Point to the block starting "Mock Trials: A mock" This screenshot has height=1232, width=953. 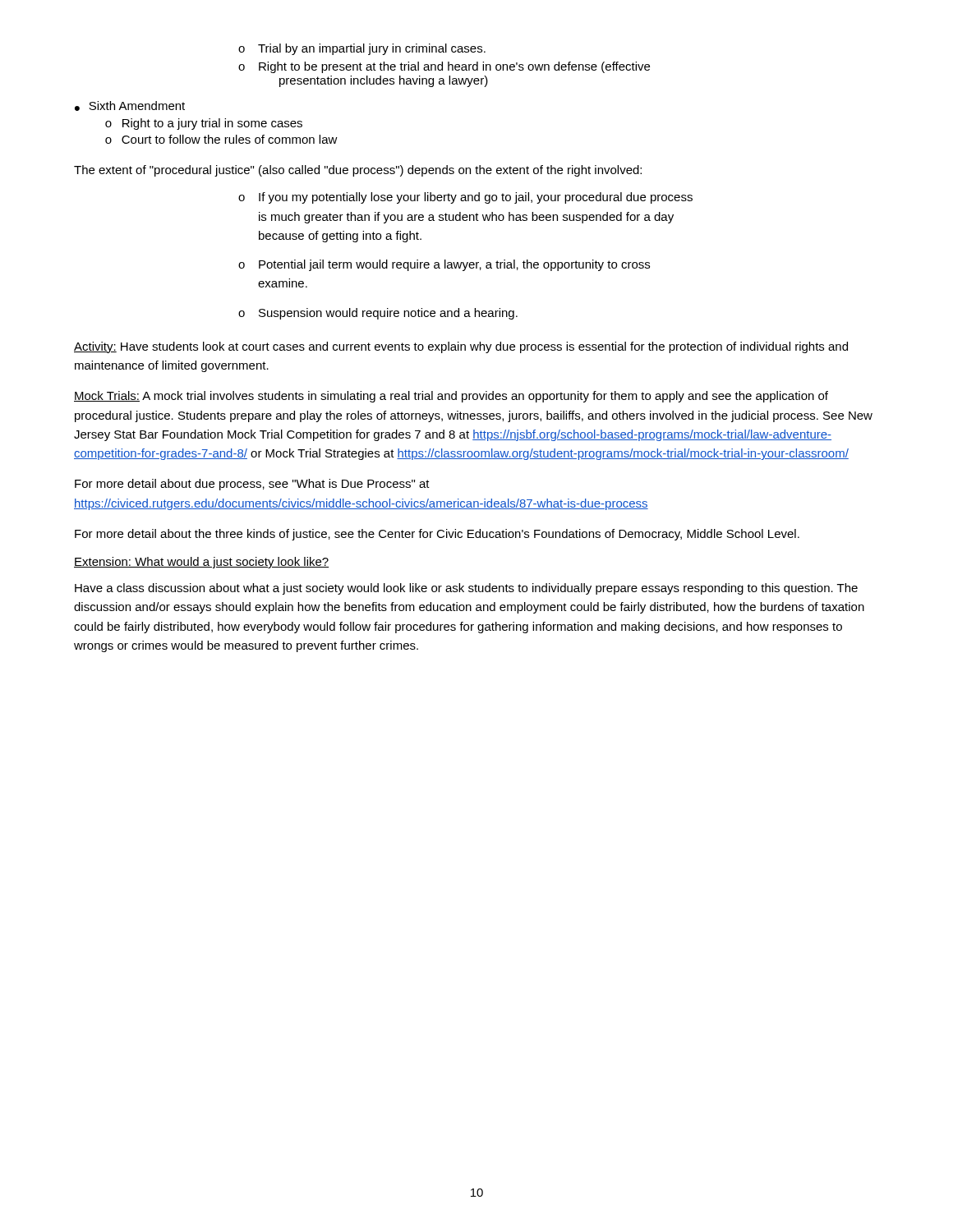[473, 424]
